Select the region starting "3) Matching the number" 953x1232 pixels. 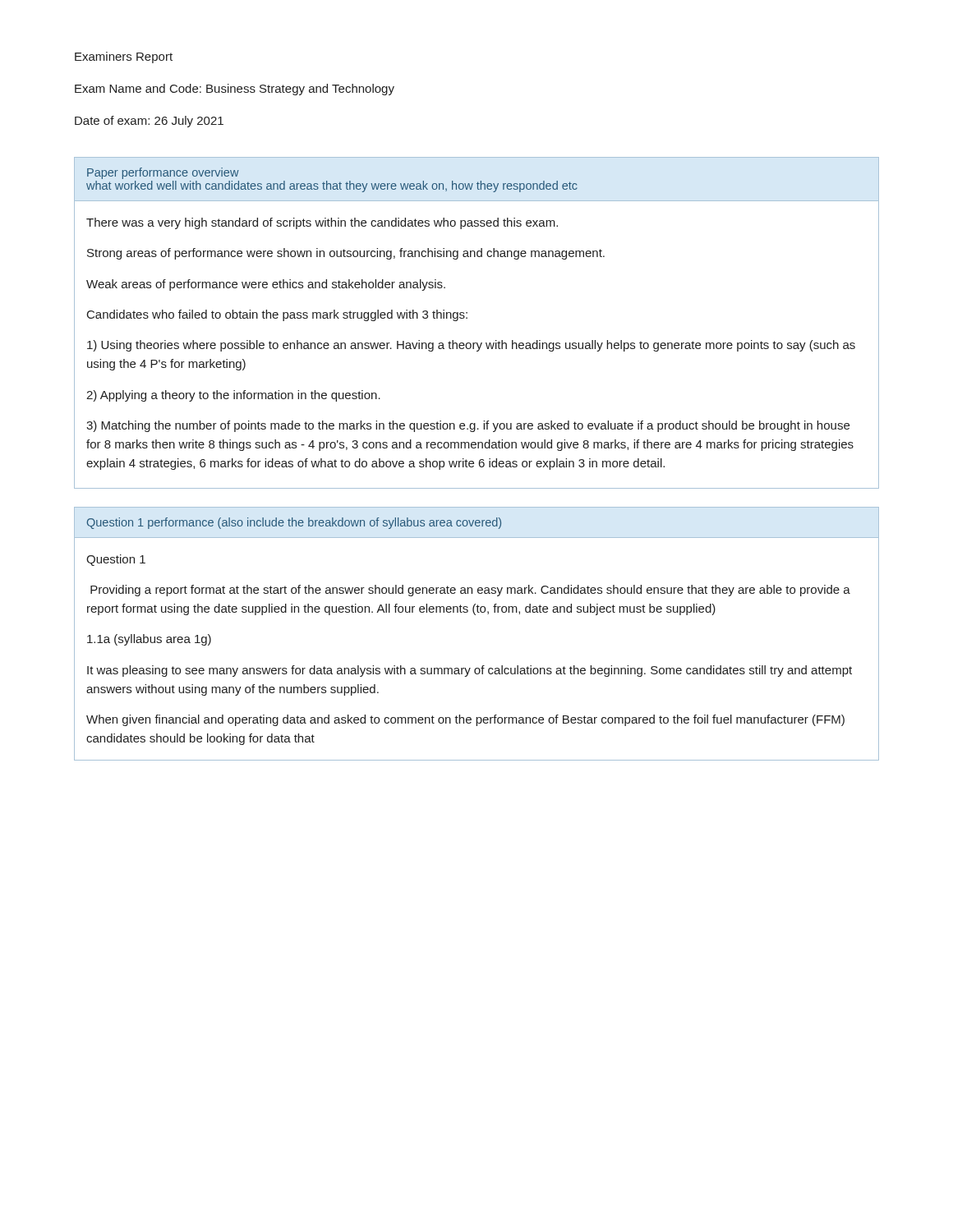[x=470, y=444]
